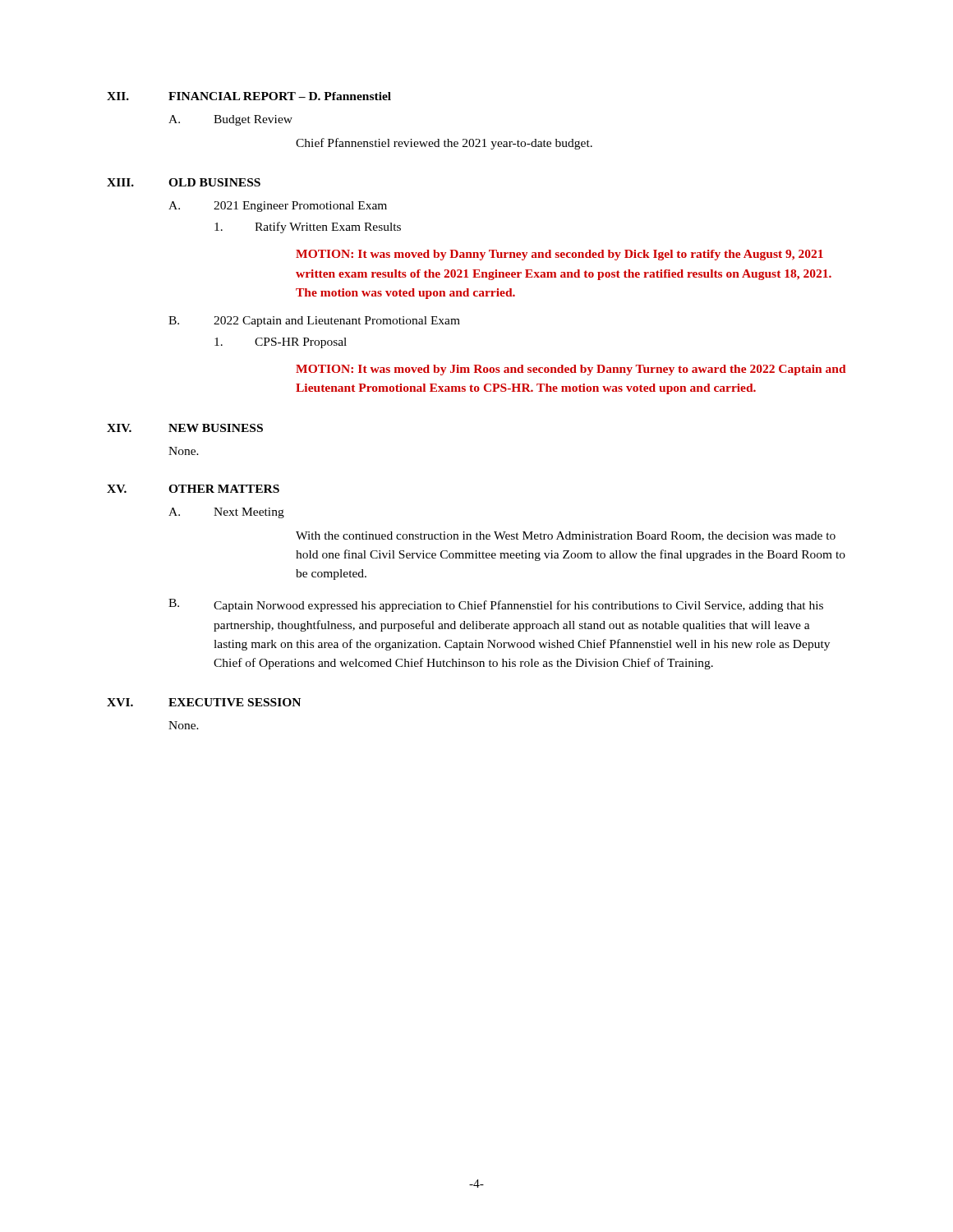Screen dimensions: 1232x953
Task: Locate the region starting "With the continued construction in the"
Action: (571, 554)
